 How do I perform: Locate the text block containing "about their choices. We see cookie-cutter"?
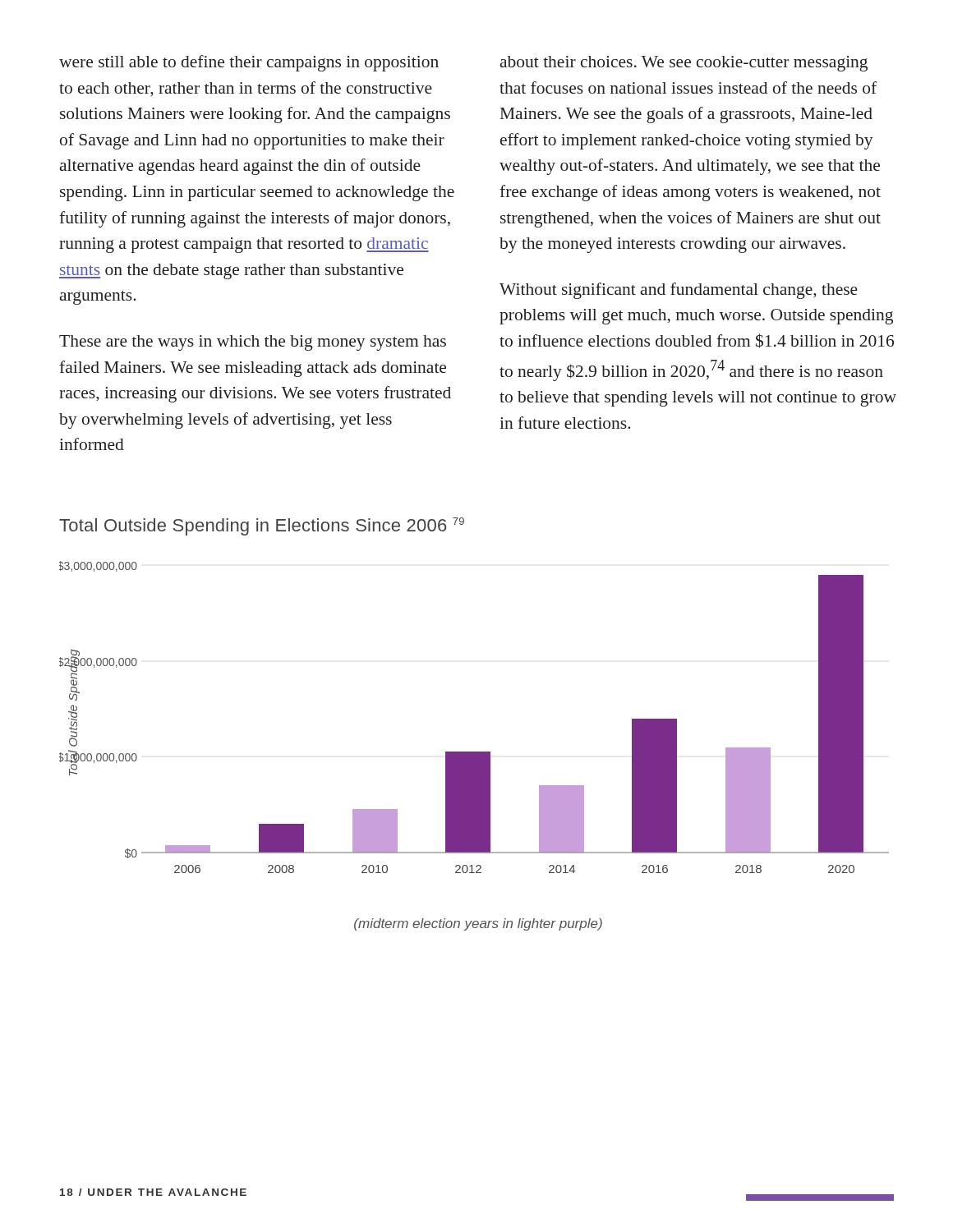[x=698, y=243]
